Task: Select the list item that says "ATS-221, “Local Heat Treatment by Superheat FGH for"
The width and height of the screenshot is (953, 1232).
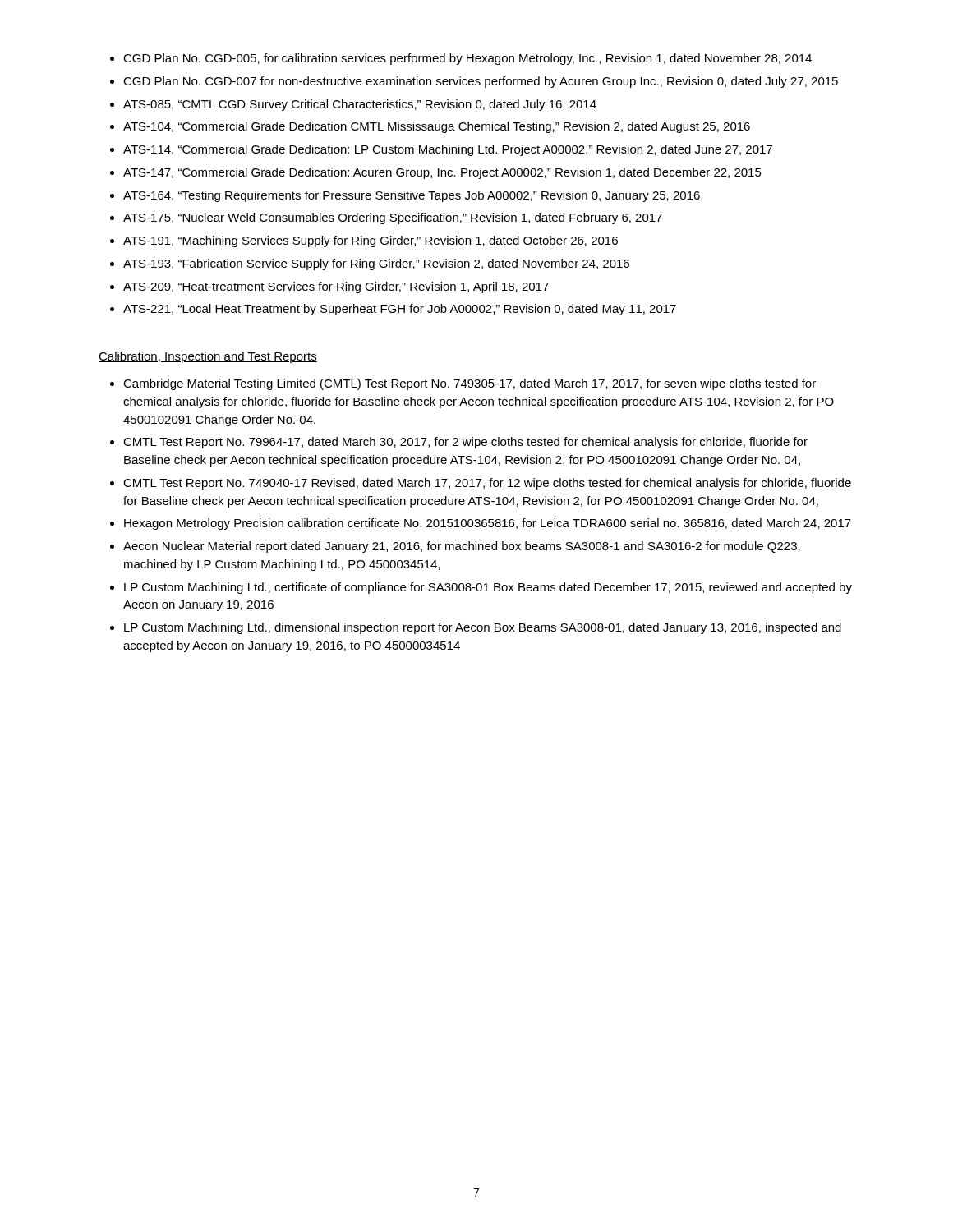Action: (489, 309)
